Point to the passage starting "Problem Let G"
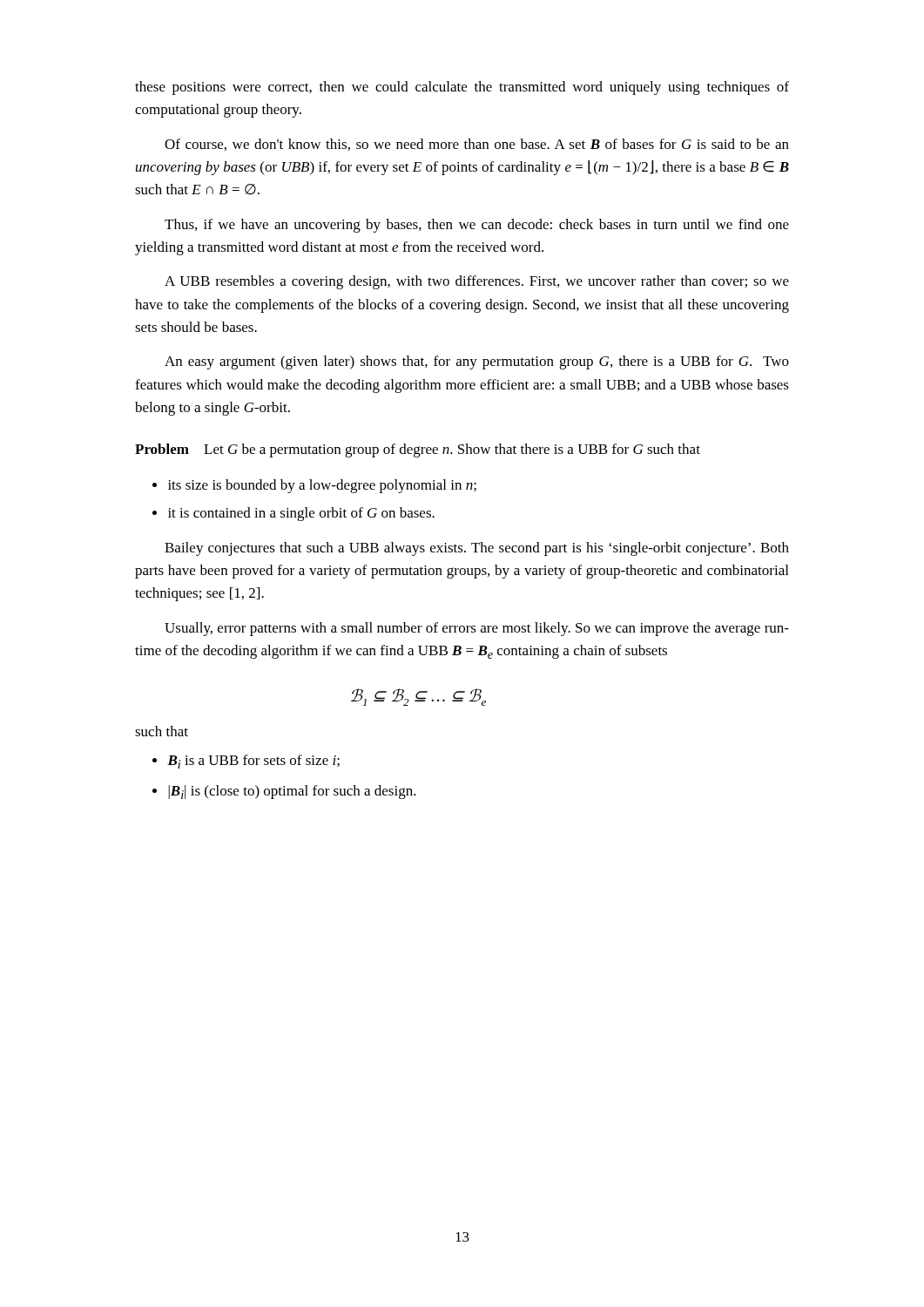Viewport: 924px width, 1307px height. pos(462,450)
